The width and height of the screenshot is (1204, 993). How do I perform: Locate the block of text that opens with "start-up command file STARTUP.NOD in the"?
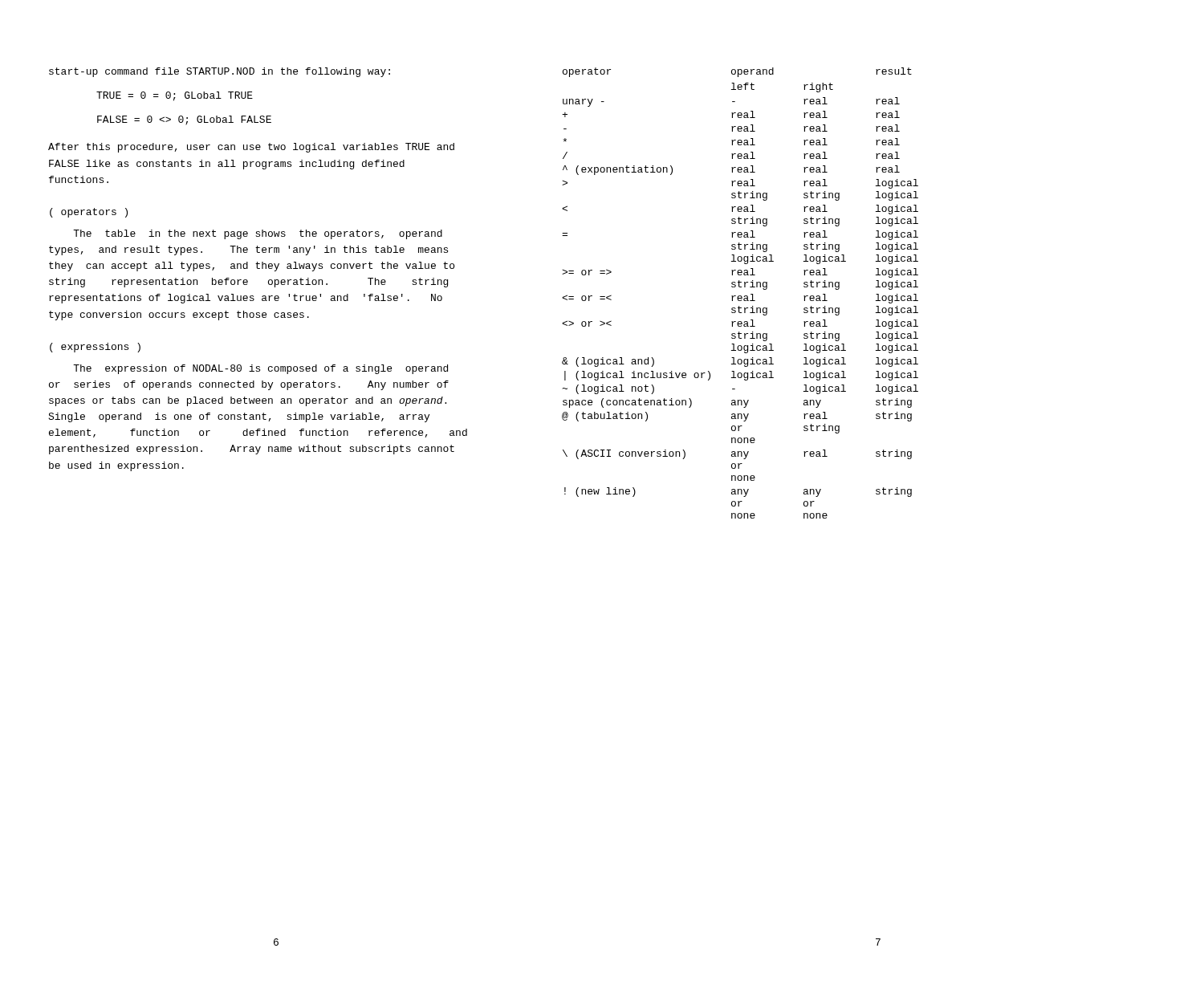[220, 72]
